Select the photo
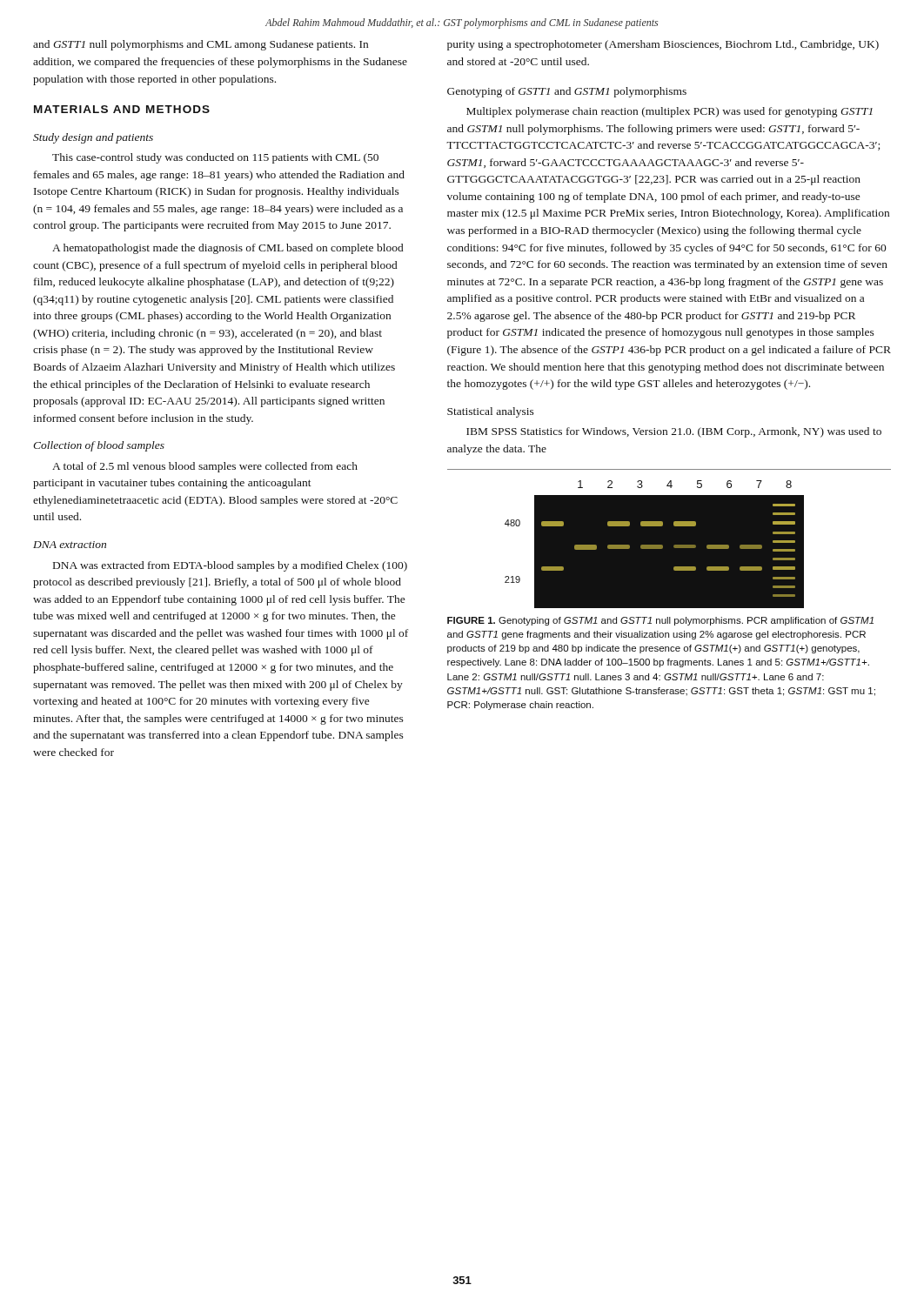924x1305 pixels. pyautogui.click(x=669, y=539)
